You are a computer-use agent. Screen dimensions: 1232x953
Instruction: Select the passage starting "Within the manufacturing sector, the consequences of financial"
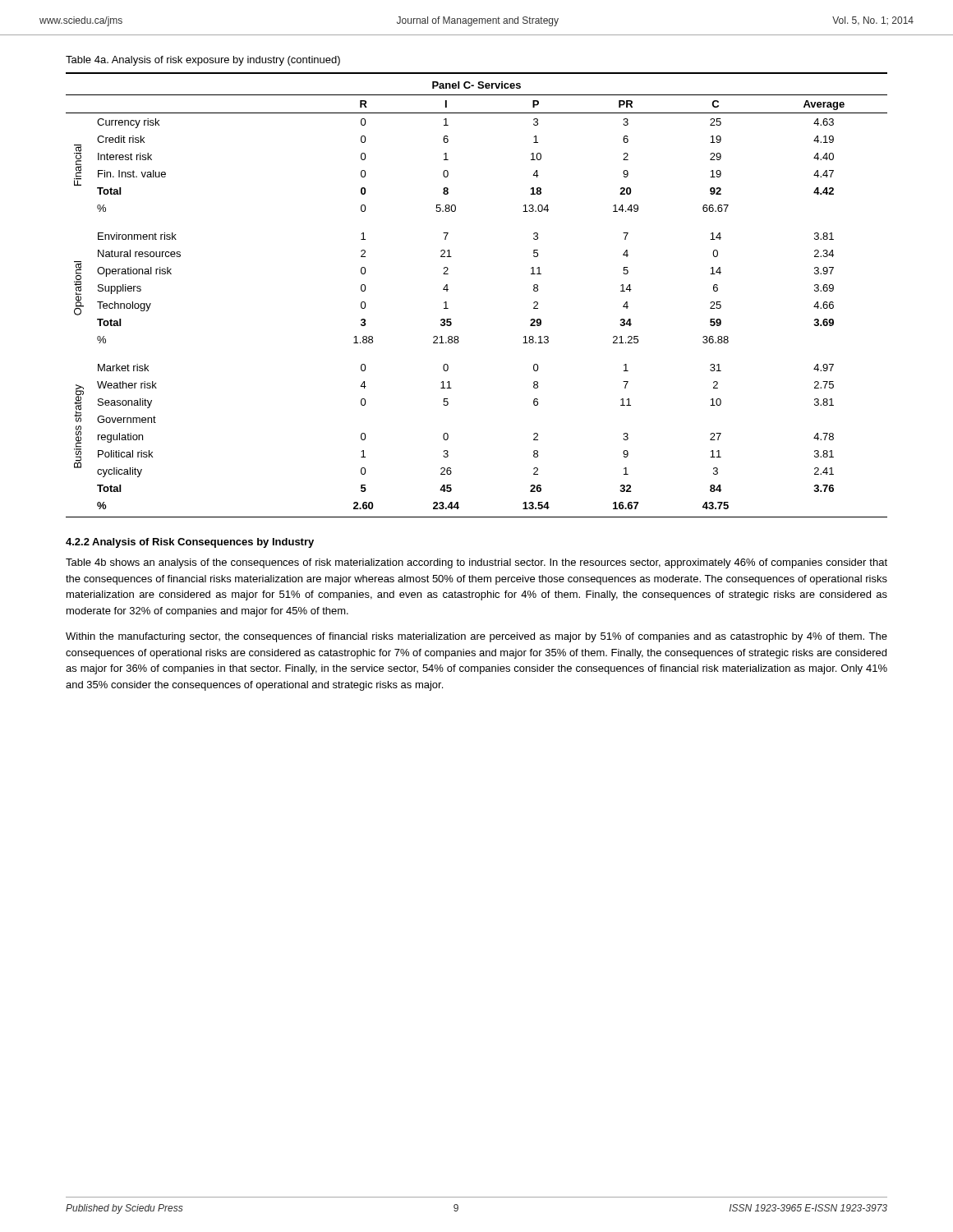point(476,660)
